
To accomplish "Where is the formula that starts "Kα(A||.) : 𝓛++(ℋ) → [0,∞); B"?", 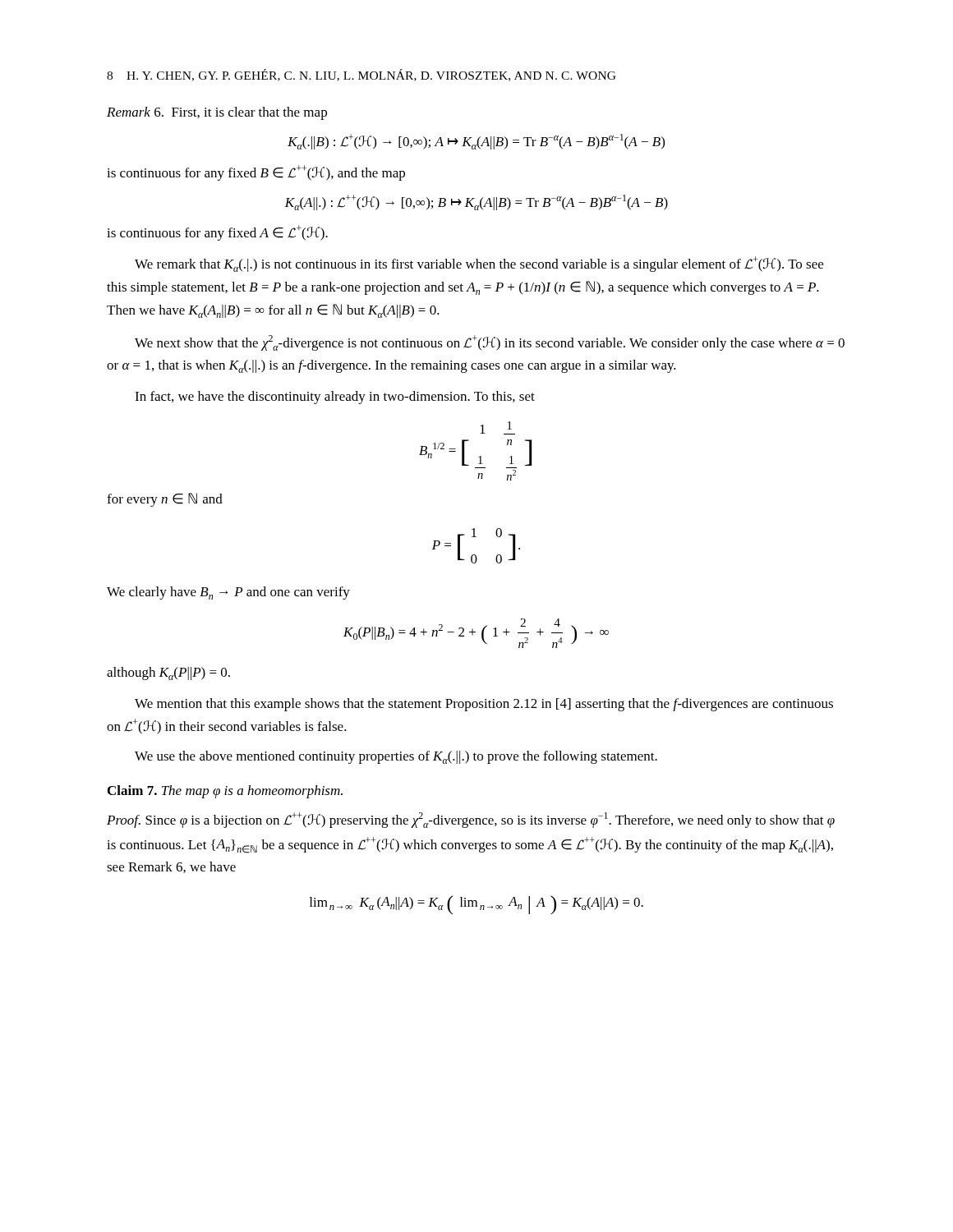I will [x=476, y=202].
